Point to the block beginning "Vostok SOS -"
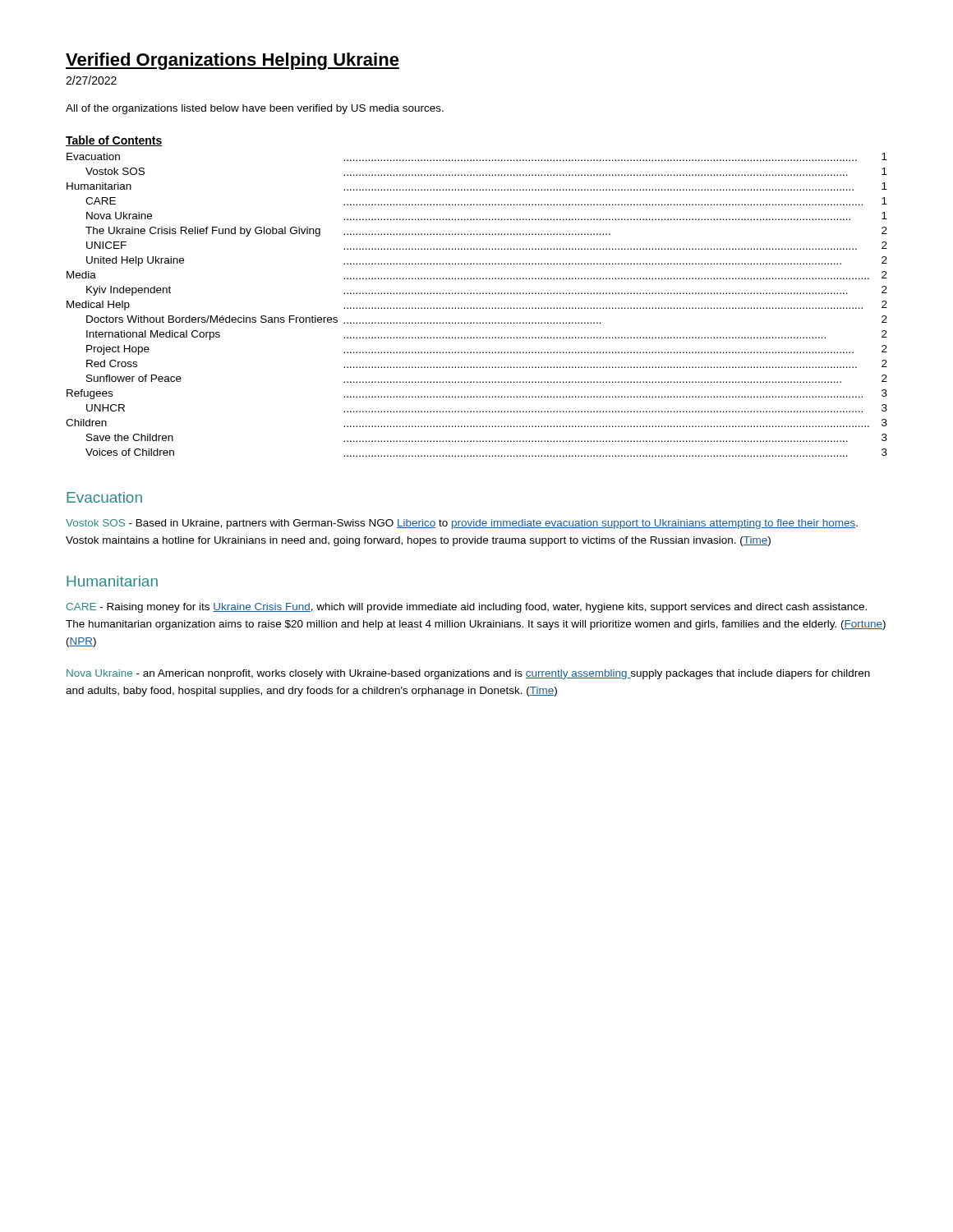Screen dimensions: 1232x953 point(462,531)
